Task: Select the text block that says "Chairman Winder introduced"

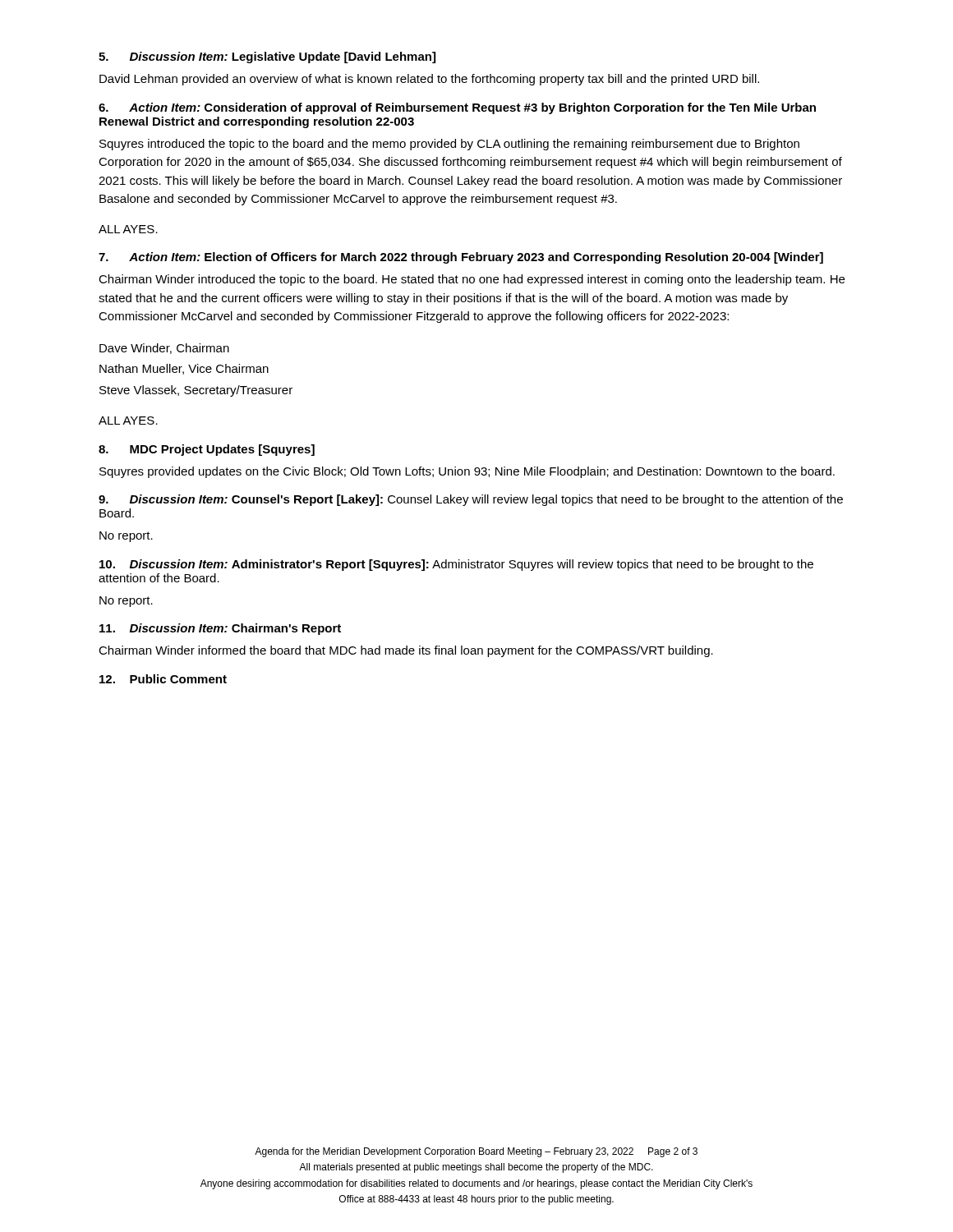Action: [472, 297]
